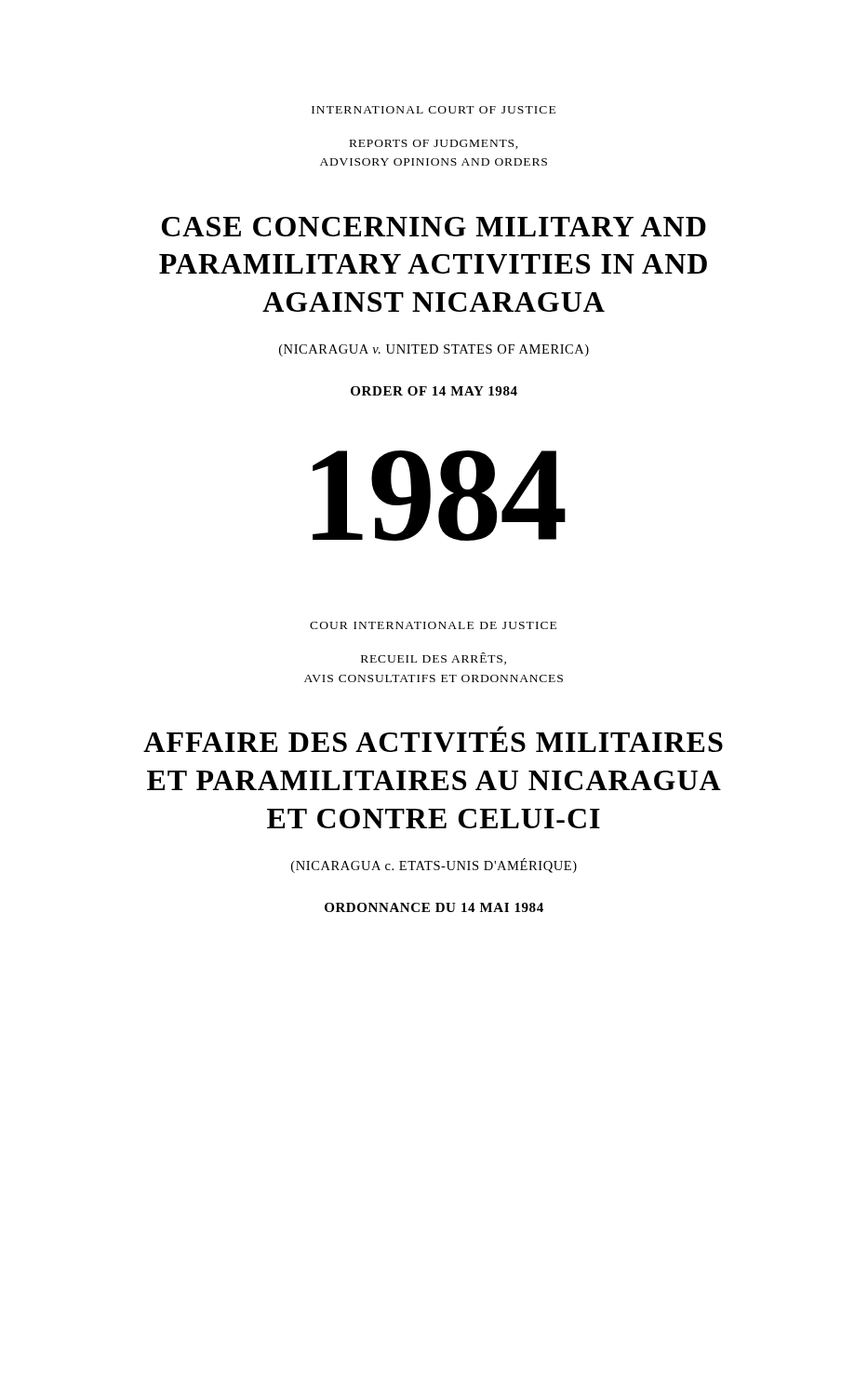Where is the passage that starts "ORDER OF 14"?
The image size is (868, 1396).
point(434,391)
